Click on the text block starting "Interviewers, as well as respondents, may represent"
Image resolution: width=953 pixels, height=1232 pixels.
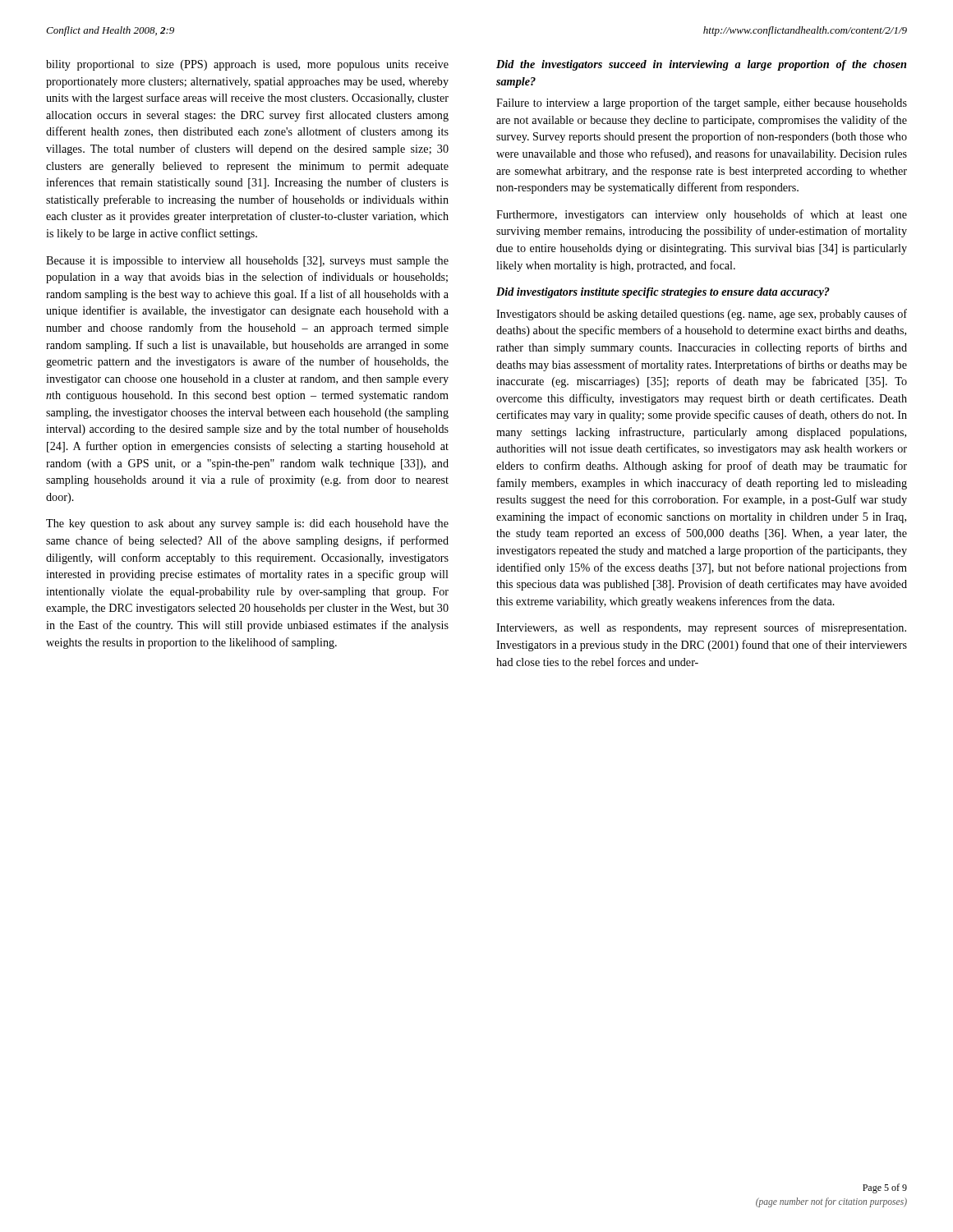coord(702,645)
